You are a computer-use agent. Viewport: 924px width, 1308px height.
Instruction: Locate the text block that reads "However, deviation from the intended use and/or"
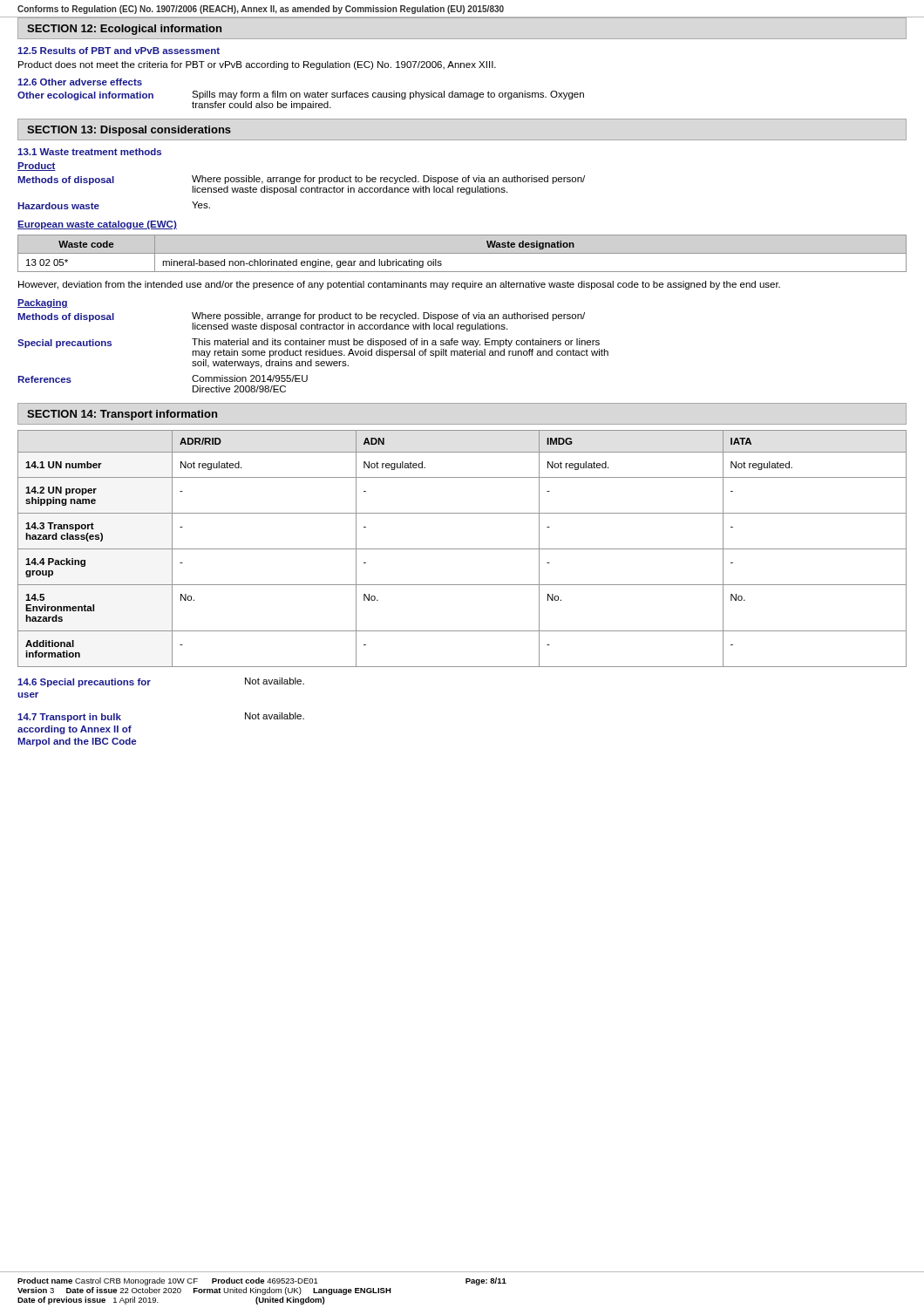coord(399,284)
